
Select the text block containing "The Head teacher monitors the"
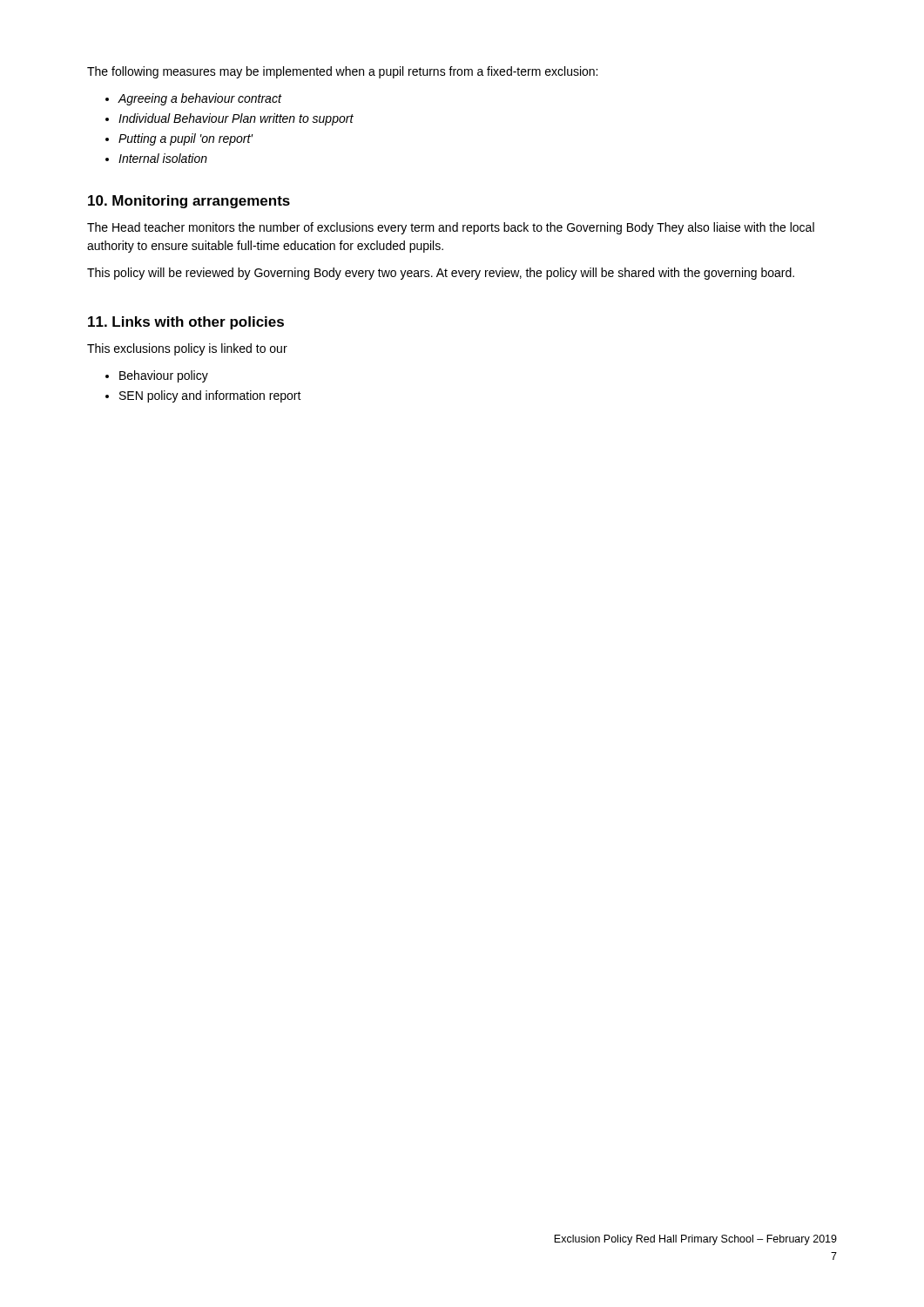pyautogui.click(x=451, y=237)
